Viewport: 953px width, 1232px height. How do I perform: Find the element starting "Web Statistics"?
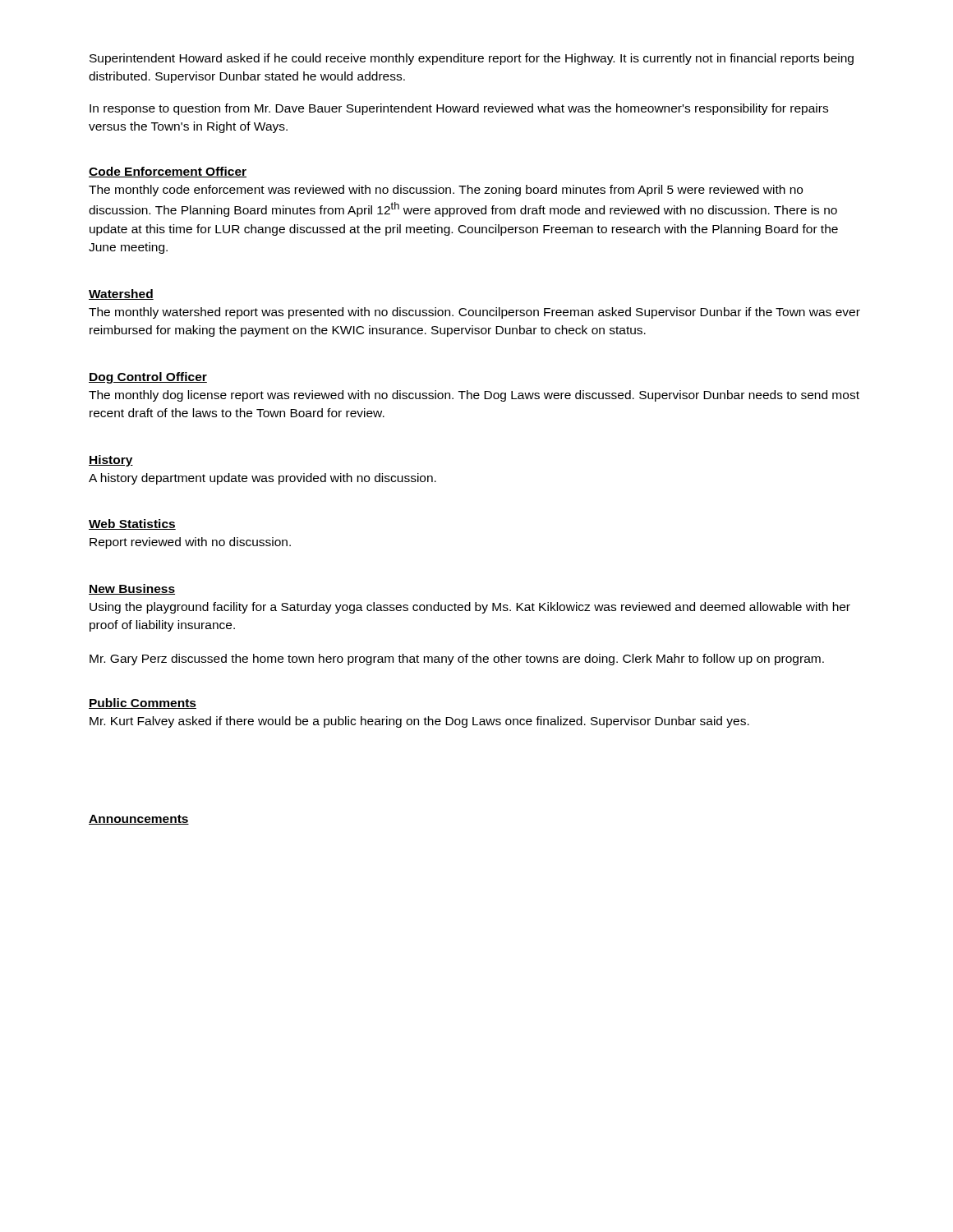pos(132,524)
